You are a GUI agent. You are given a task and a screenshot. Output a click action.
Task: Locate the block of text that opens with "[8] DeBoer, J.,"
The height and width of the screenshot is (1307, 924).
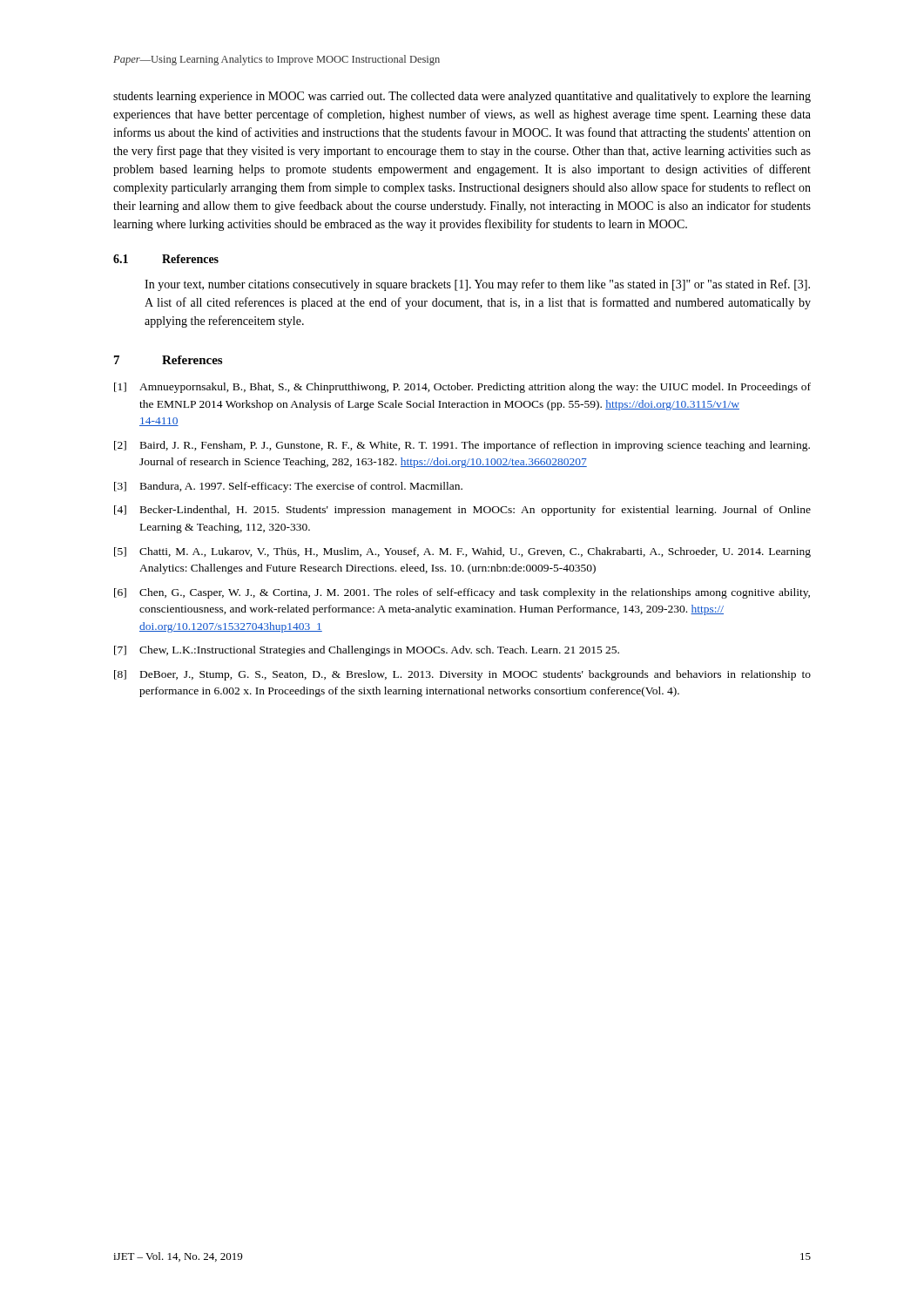tap(462, 683)
